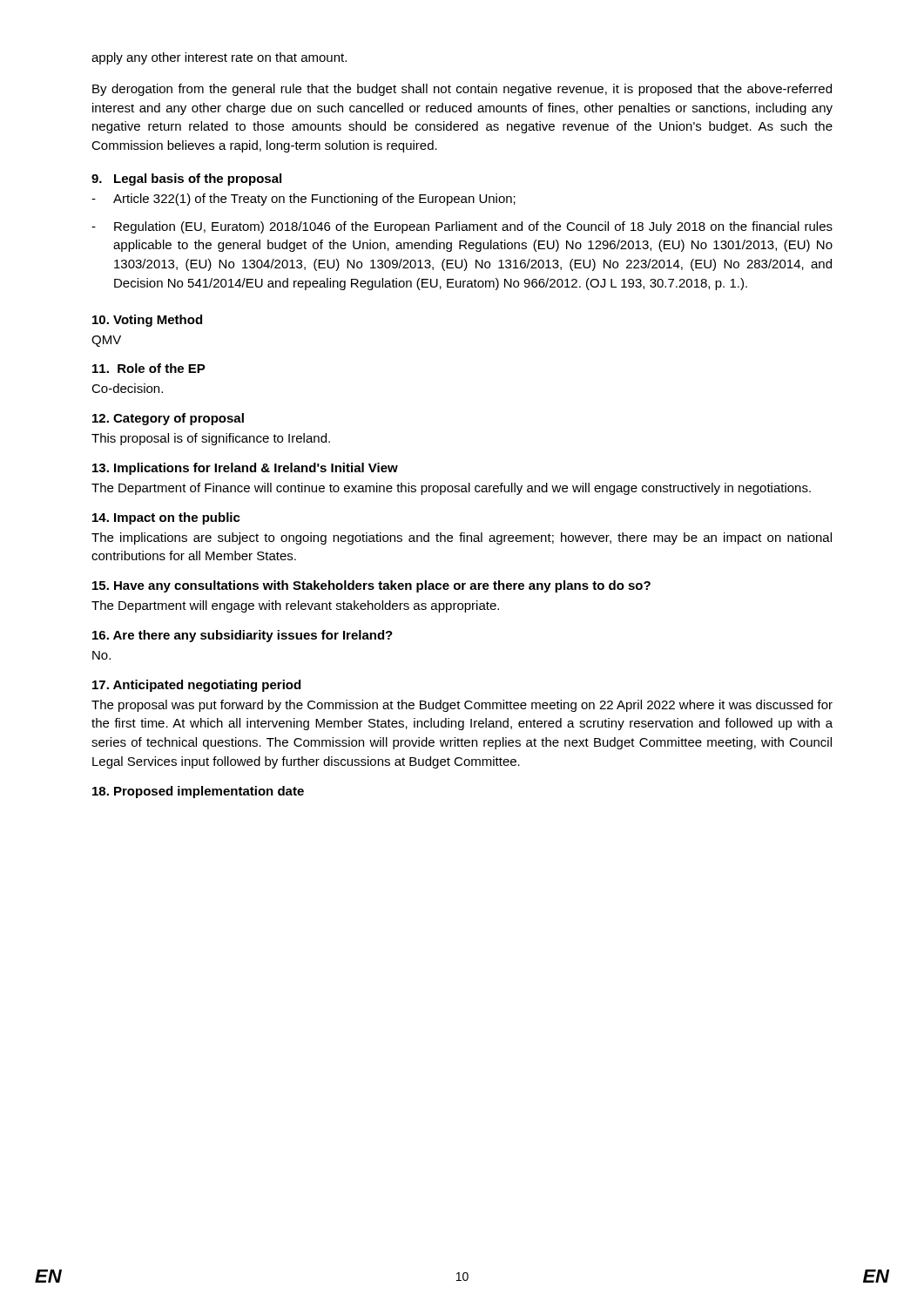Locate the section header that says "9. Legal basis of the proposal"
The width and height of the screenshot is (924, 1307).
pyautogui.click(x=187, y=178)
